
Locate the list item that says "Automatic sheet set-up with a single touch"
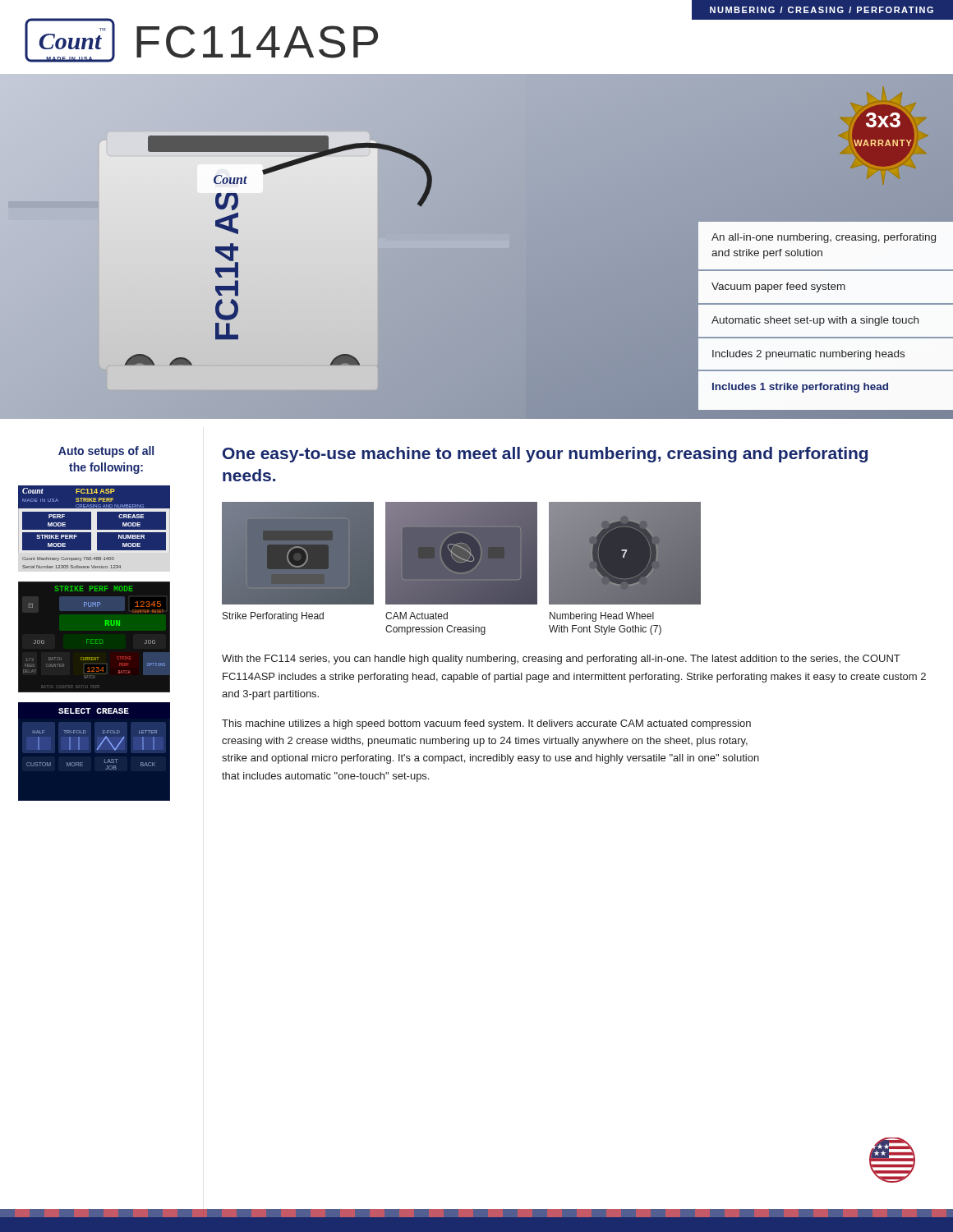(x=815, y=320)
